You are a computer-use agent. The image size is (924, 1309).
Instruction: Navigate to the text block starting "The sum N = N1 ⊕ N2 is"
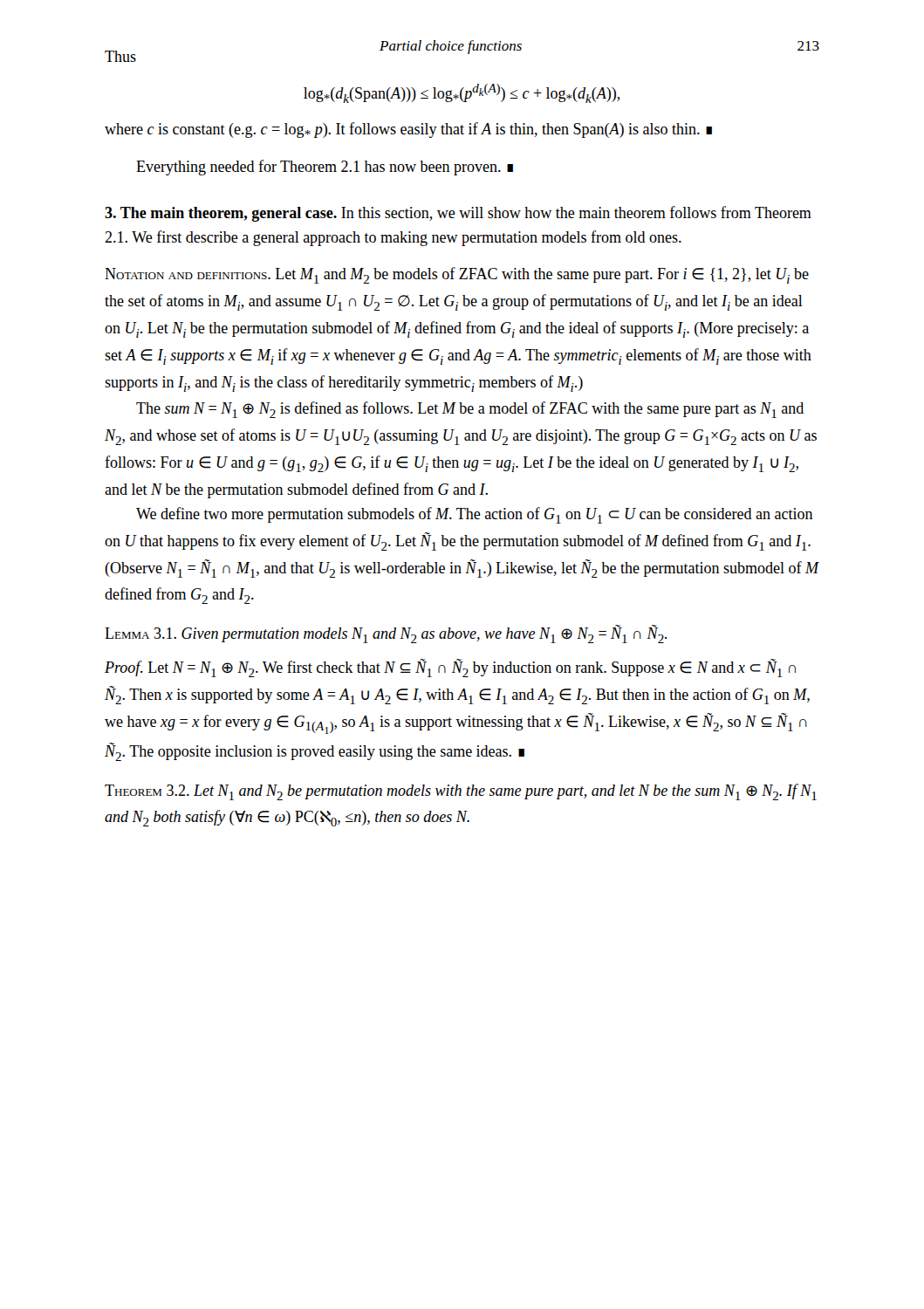click(462, 450)
